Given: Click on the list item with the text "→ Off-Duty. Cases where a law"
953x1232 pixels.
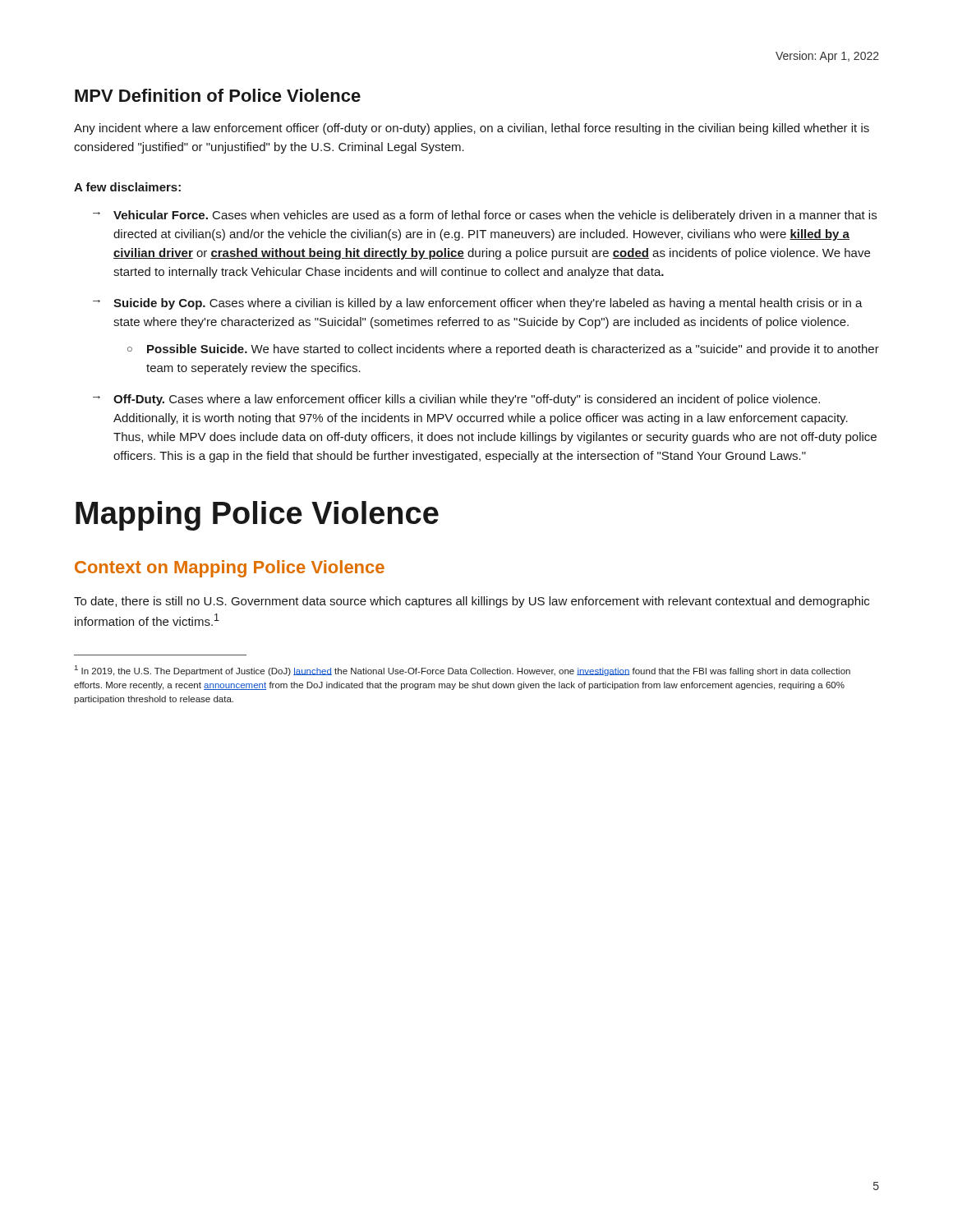Looking at the screenshot, I should click(485, 427).
